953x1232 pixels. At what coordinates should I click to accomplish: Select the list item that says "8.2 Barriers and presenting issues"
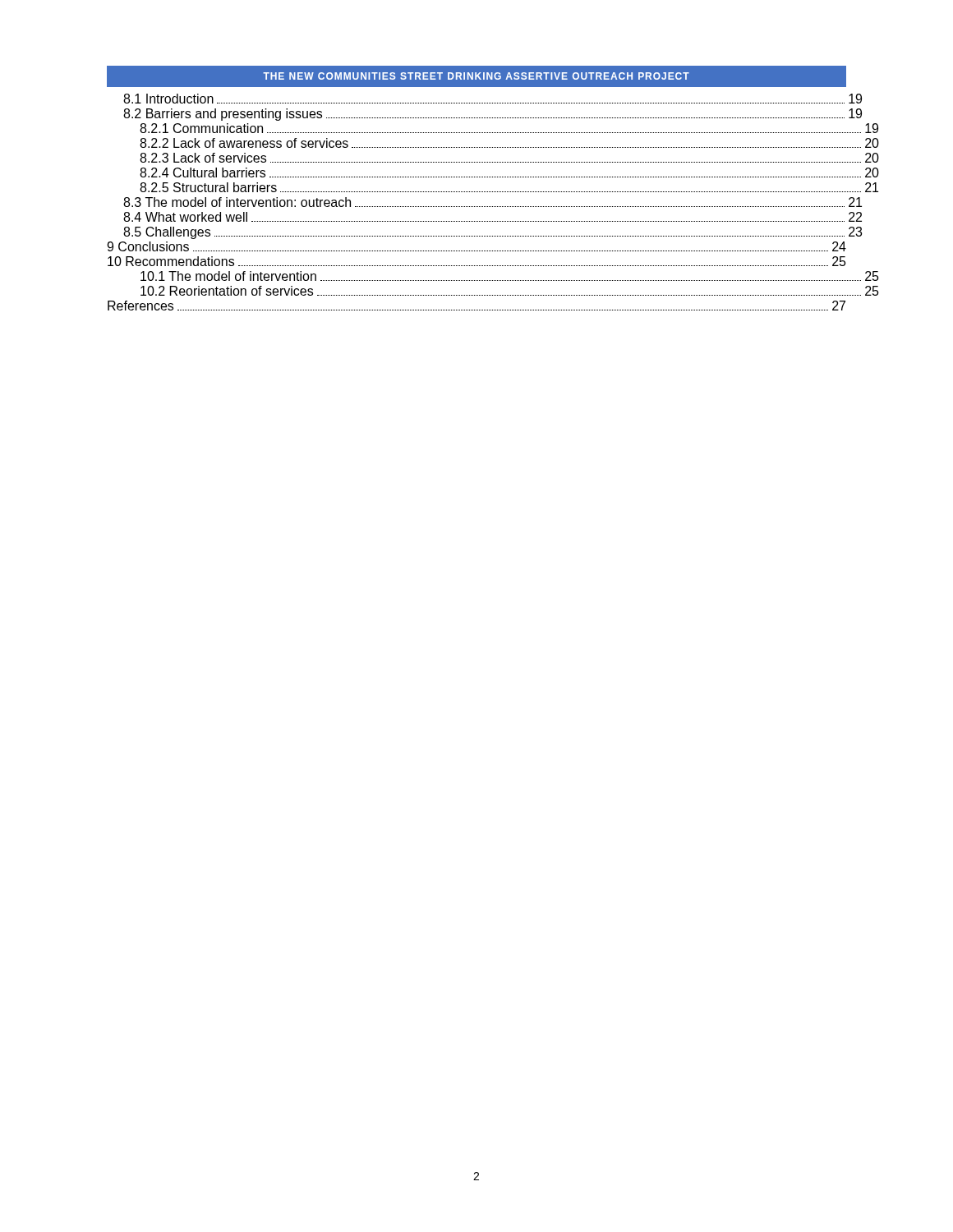point(476,114)
